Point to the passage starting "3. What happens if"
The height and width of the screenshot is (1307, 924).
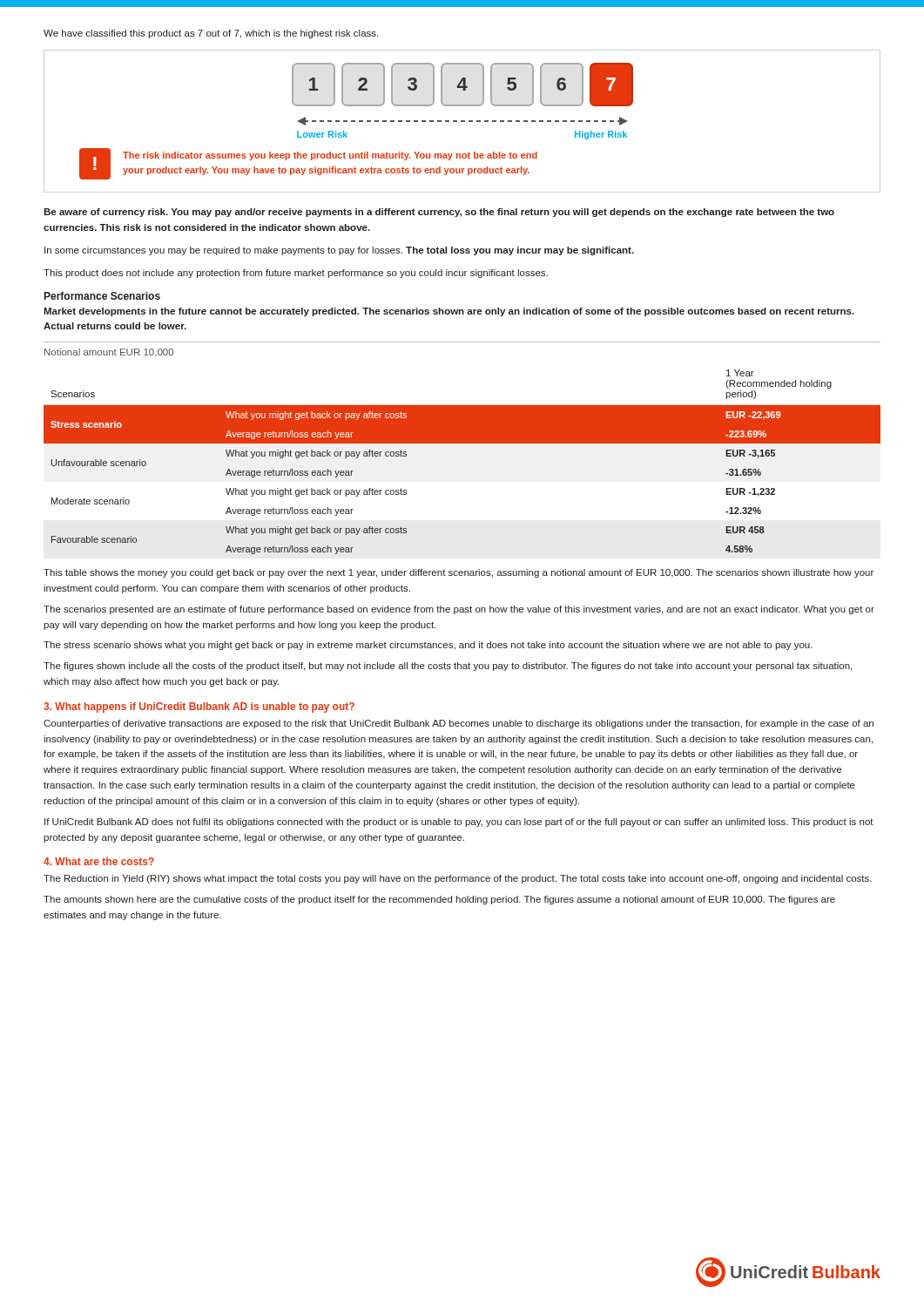tap(199, 706)
